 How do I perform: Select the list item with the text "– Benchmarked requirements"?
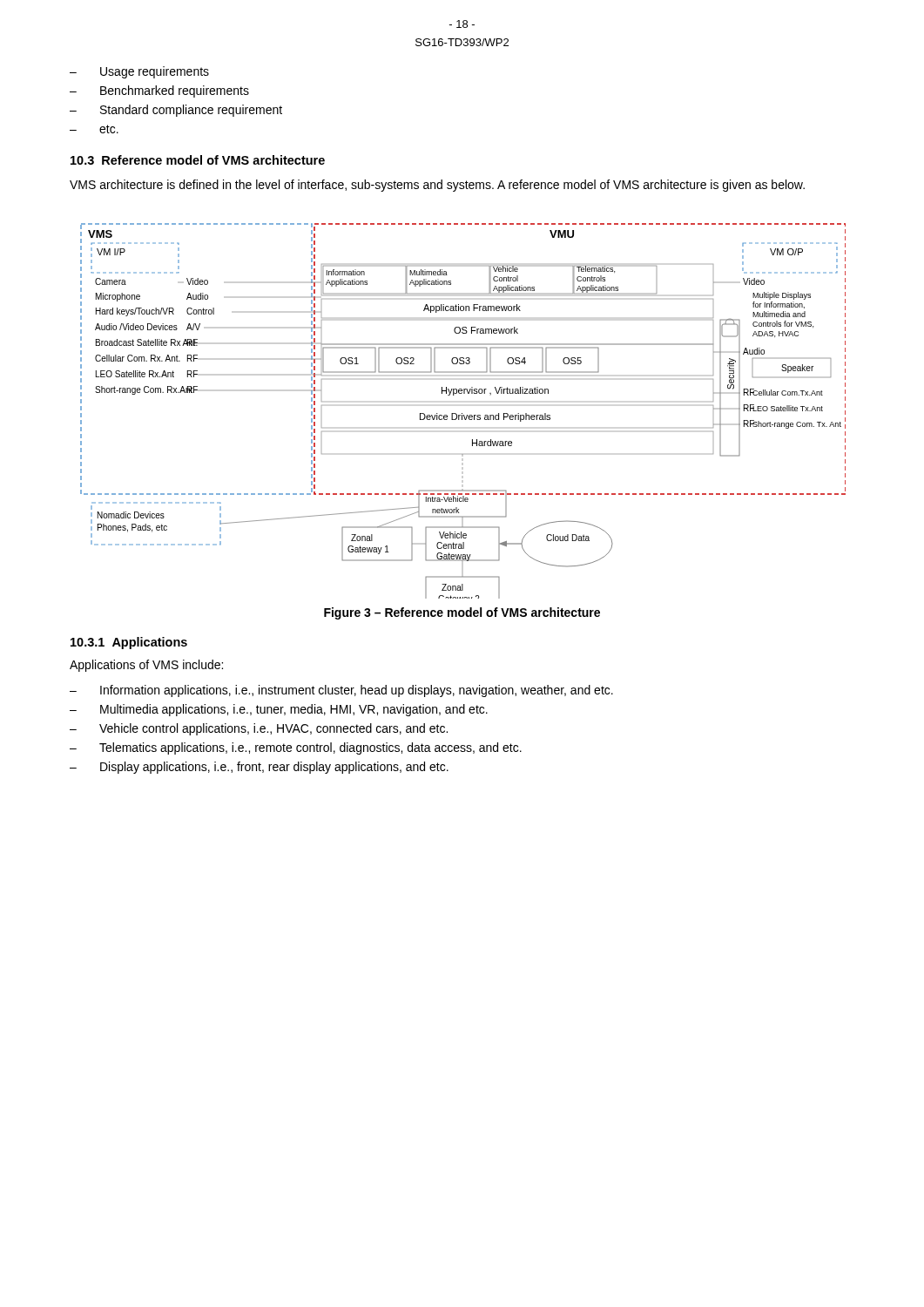[x=159, y=90]
